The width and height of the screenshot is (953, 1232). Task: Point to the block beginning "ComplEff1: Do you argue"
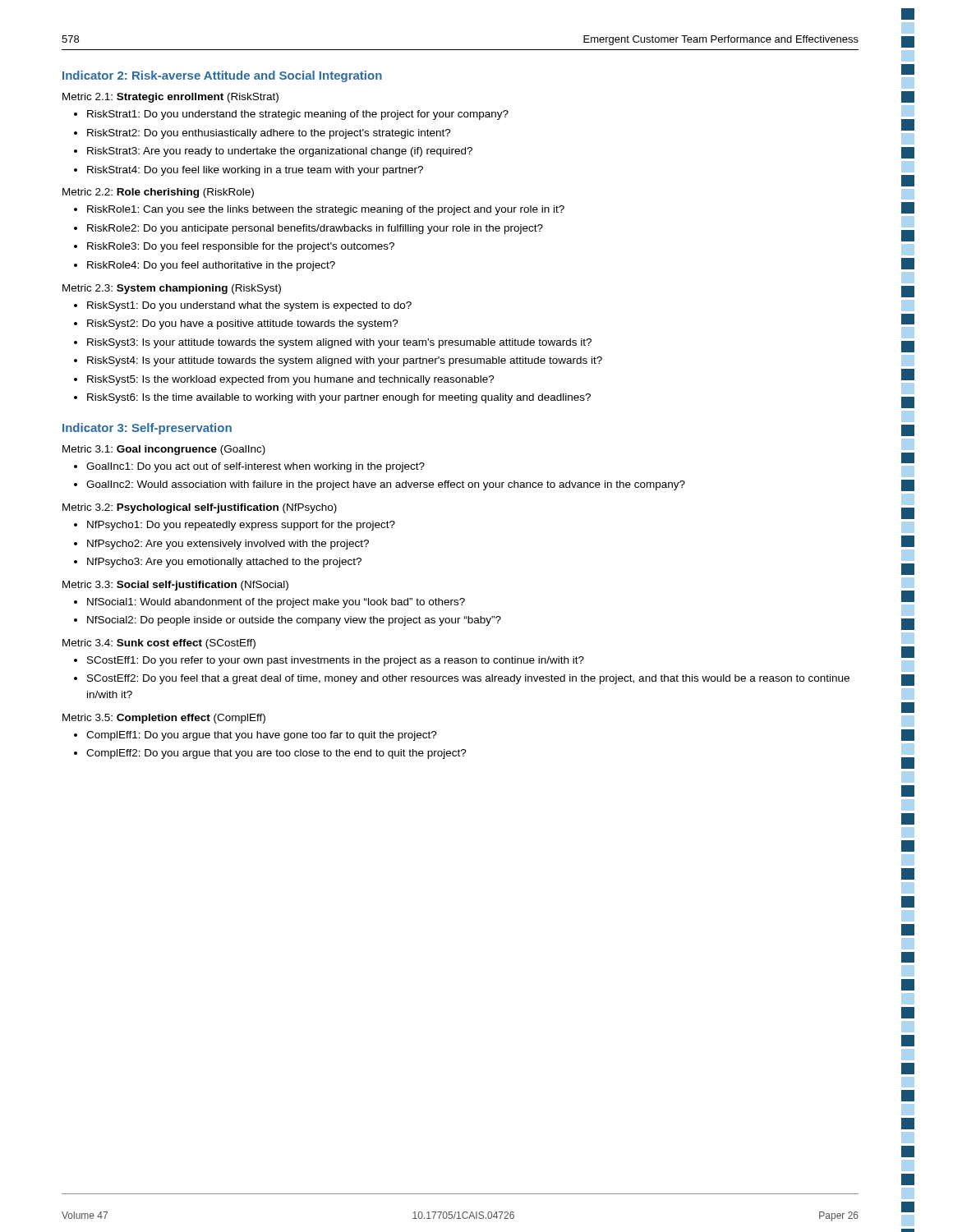click(262, 734)
